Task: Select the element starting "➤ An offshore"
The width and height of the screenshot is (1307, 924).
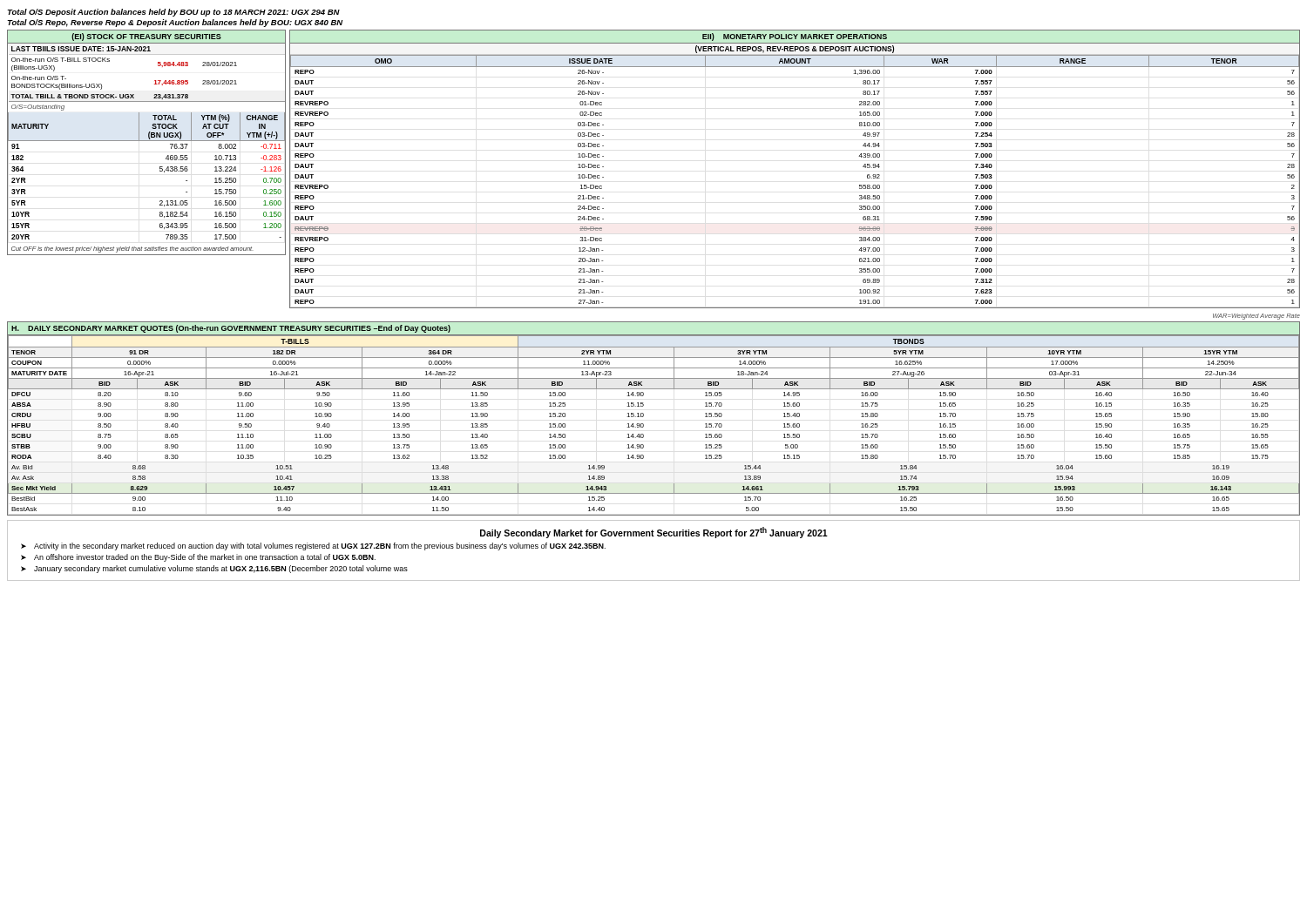Action: (198, 557)
